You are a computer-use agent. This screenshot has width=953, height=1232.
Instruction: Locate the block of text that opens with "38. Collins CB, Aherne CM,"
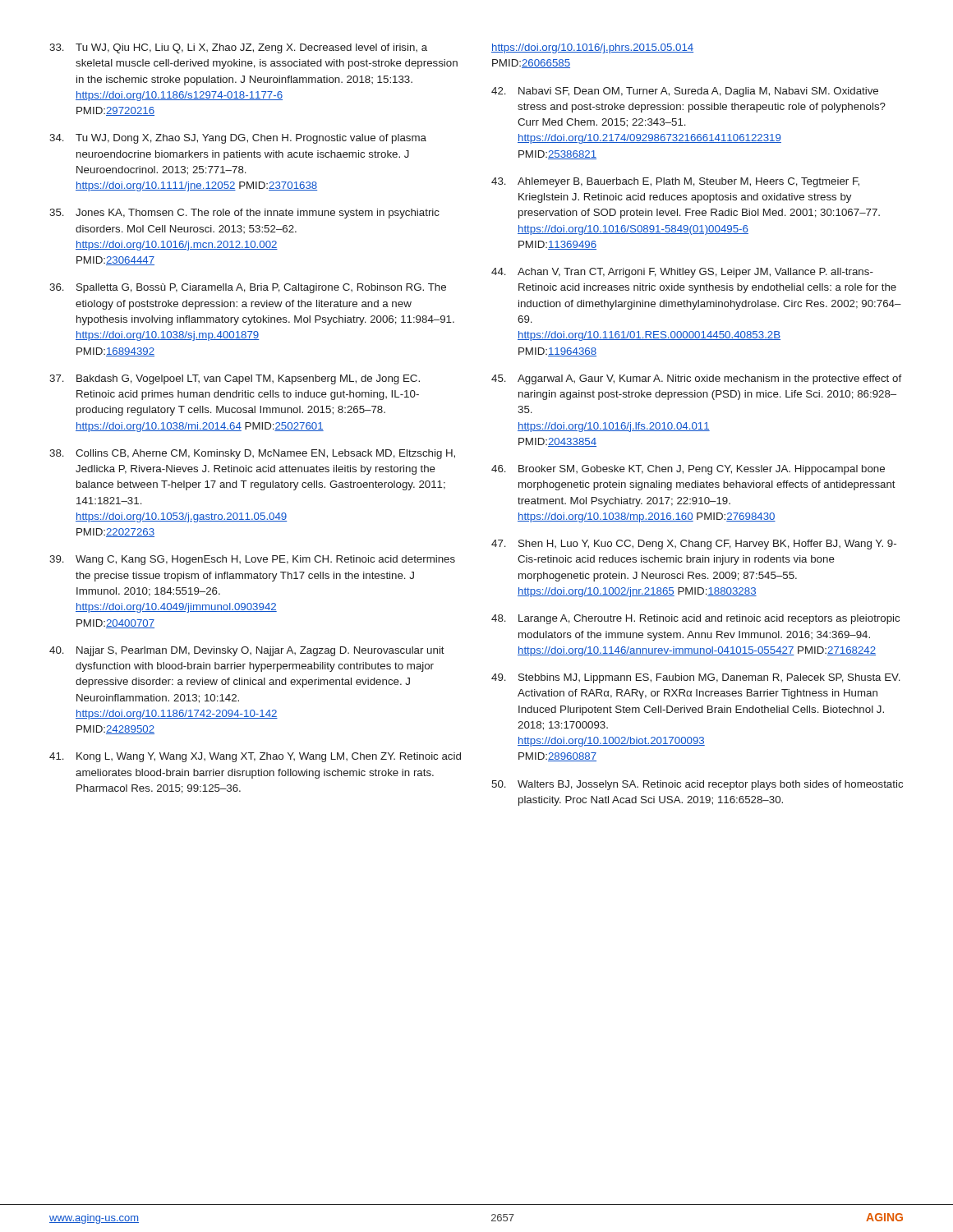pos(255,492)
